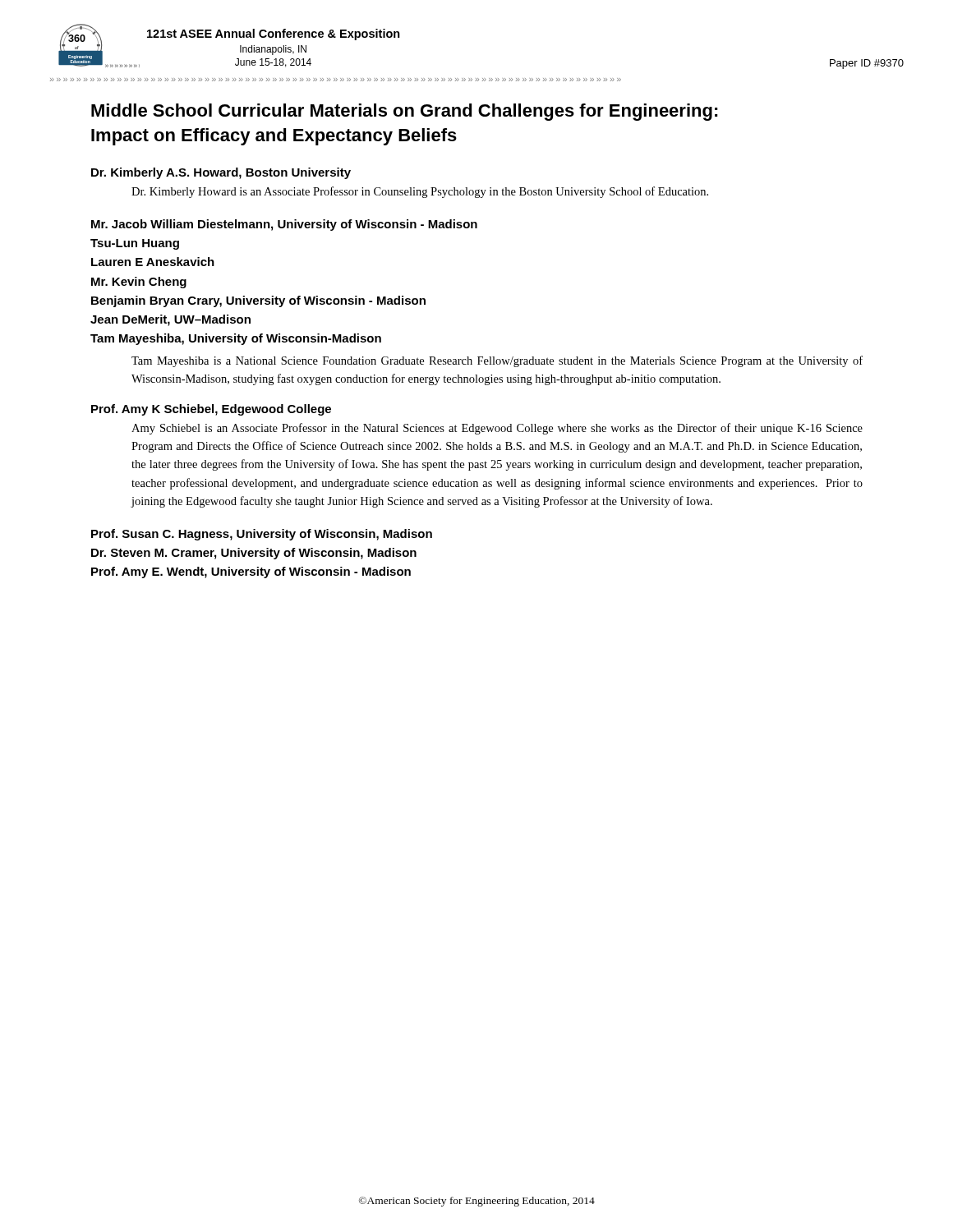Locate the block starting "Prof. Susan C. Hagness, University of Wisconsin, Madison"
Image resolution: width=953 pixels, height=1232 pixels.
coord(262,552)
